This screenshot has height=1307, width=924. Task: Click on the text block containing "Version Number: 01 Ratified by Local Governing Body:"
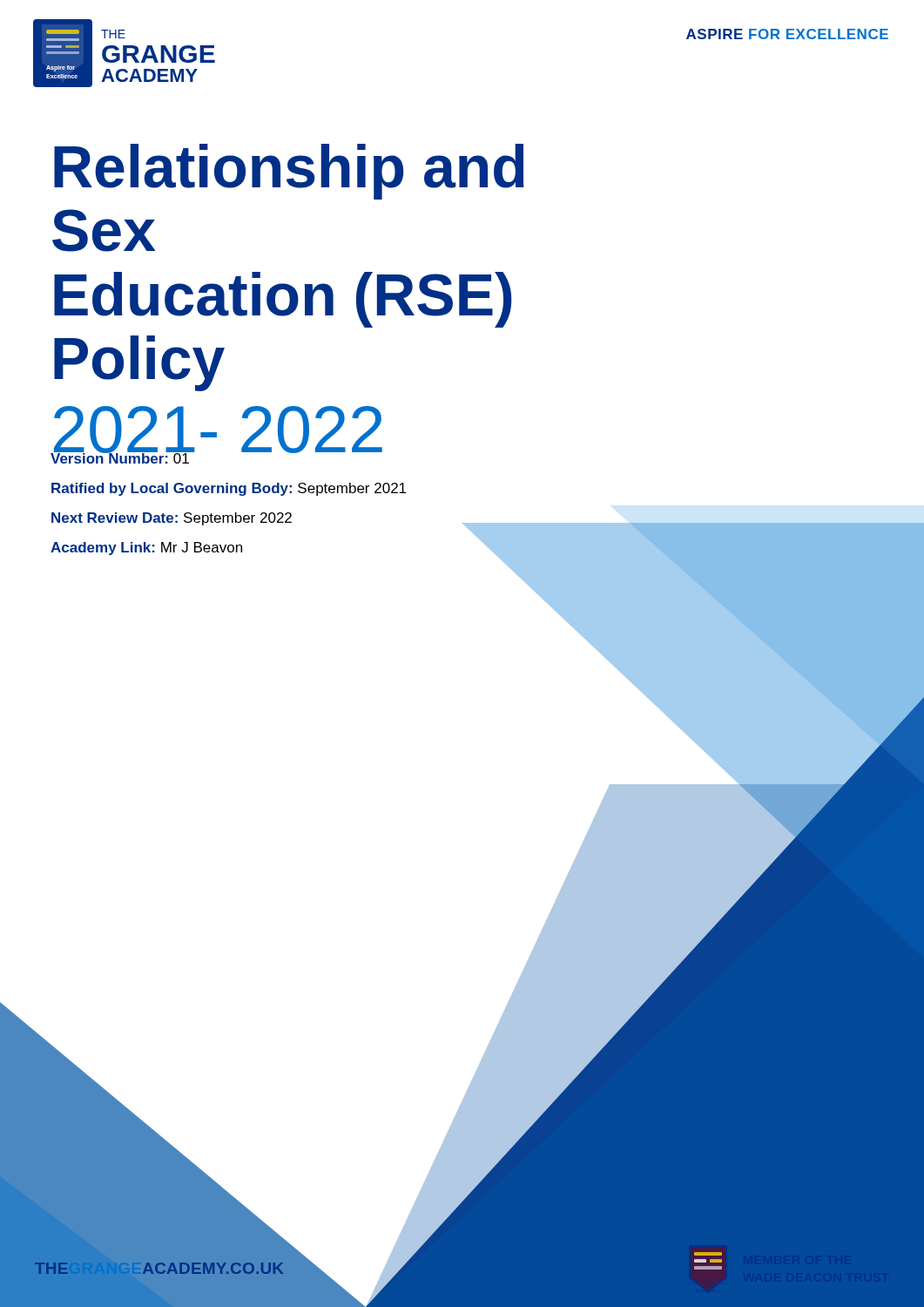(229, 504)
